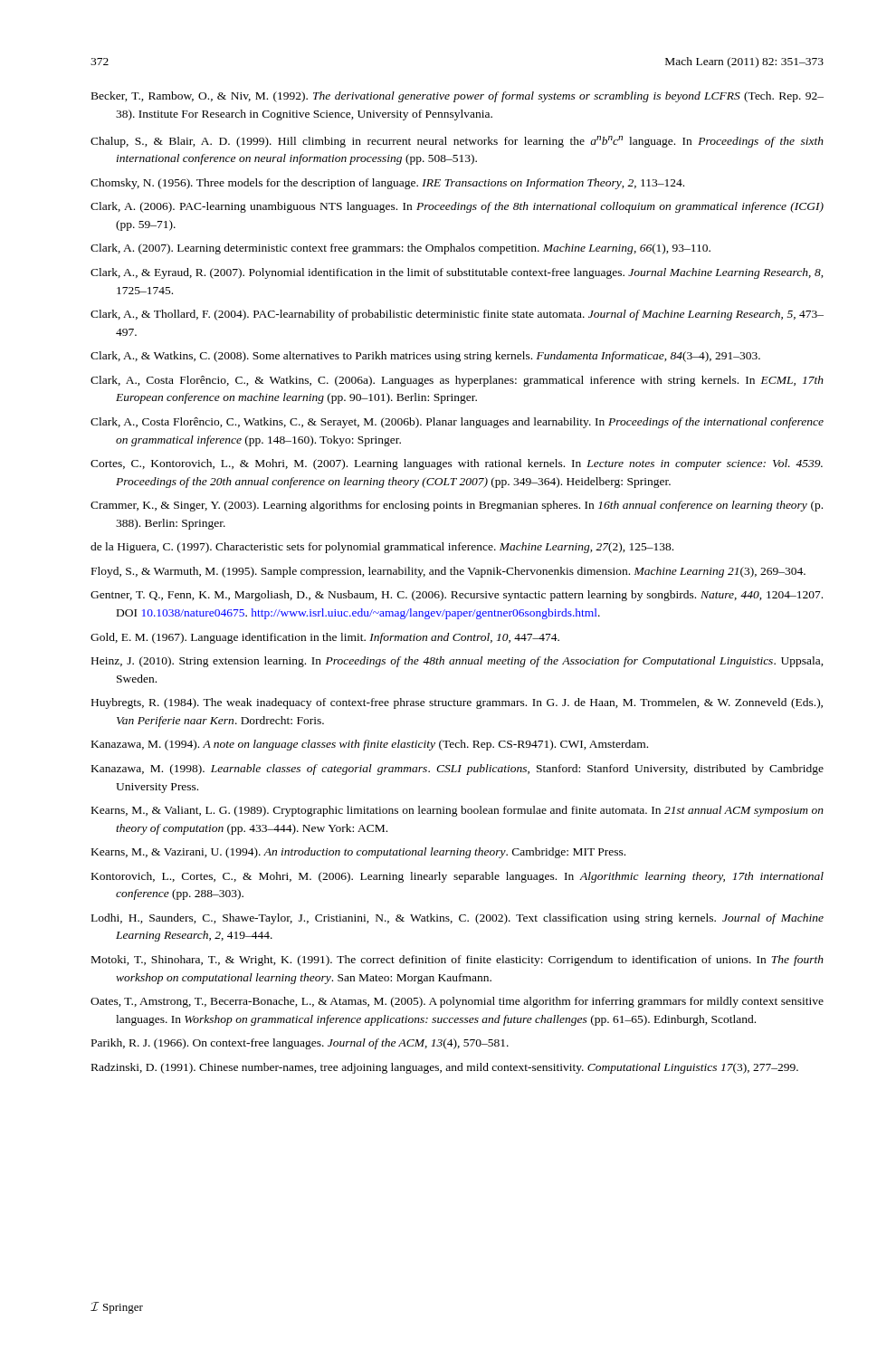Image resolution: width=896 pixels, height=1358 pixels.
Task: Click on the list item with the text "Parikh, R. J. (1966)."
Action: [x=300, y=1043]
